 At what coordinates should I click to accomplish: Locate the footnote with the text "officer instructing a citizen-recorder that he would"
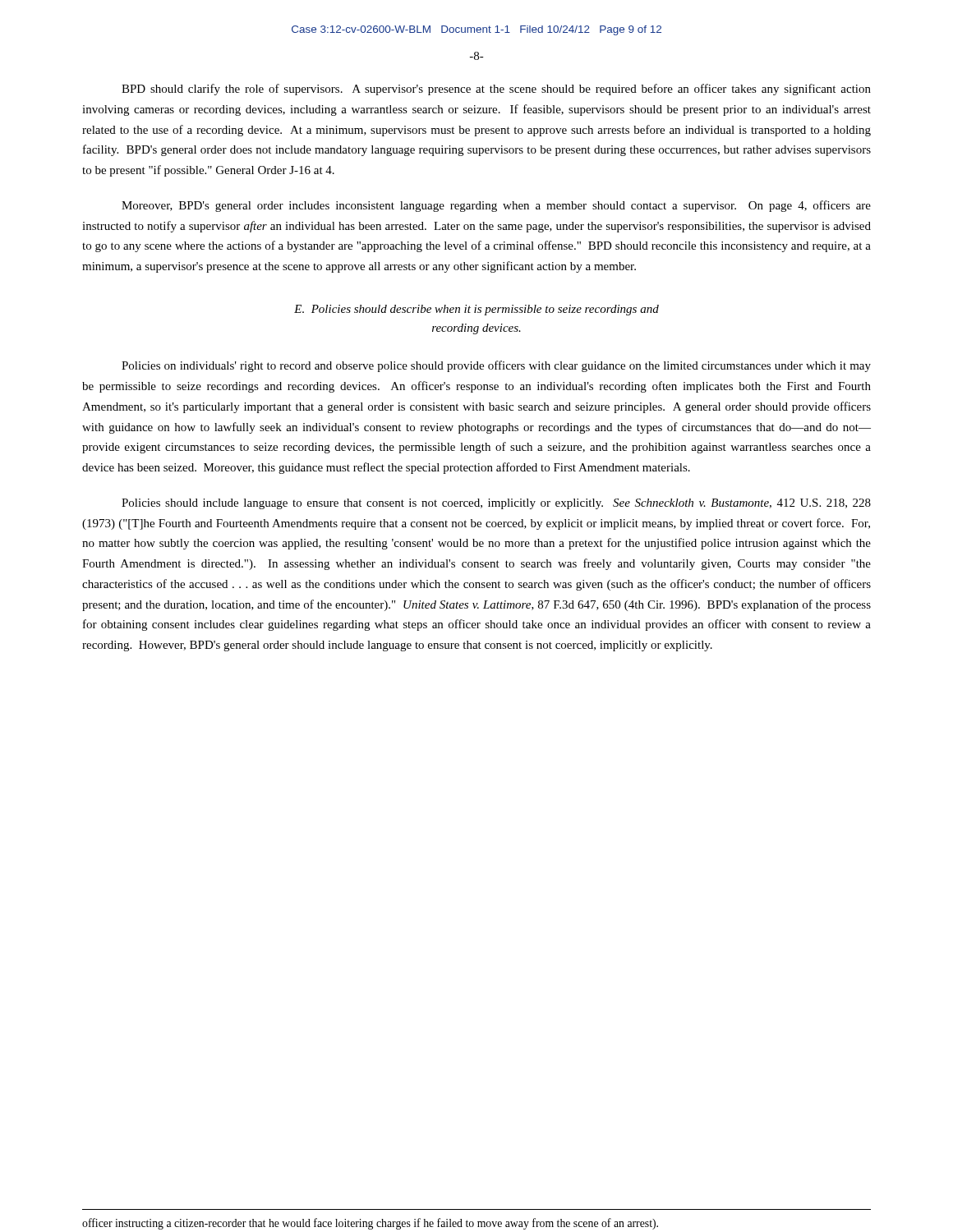371,1223
